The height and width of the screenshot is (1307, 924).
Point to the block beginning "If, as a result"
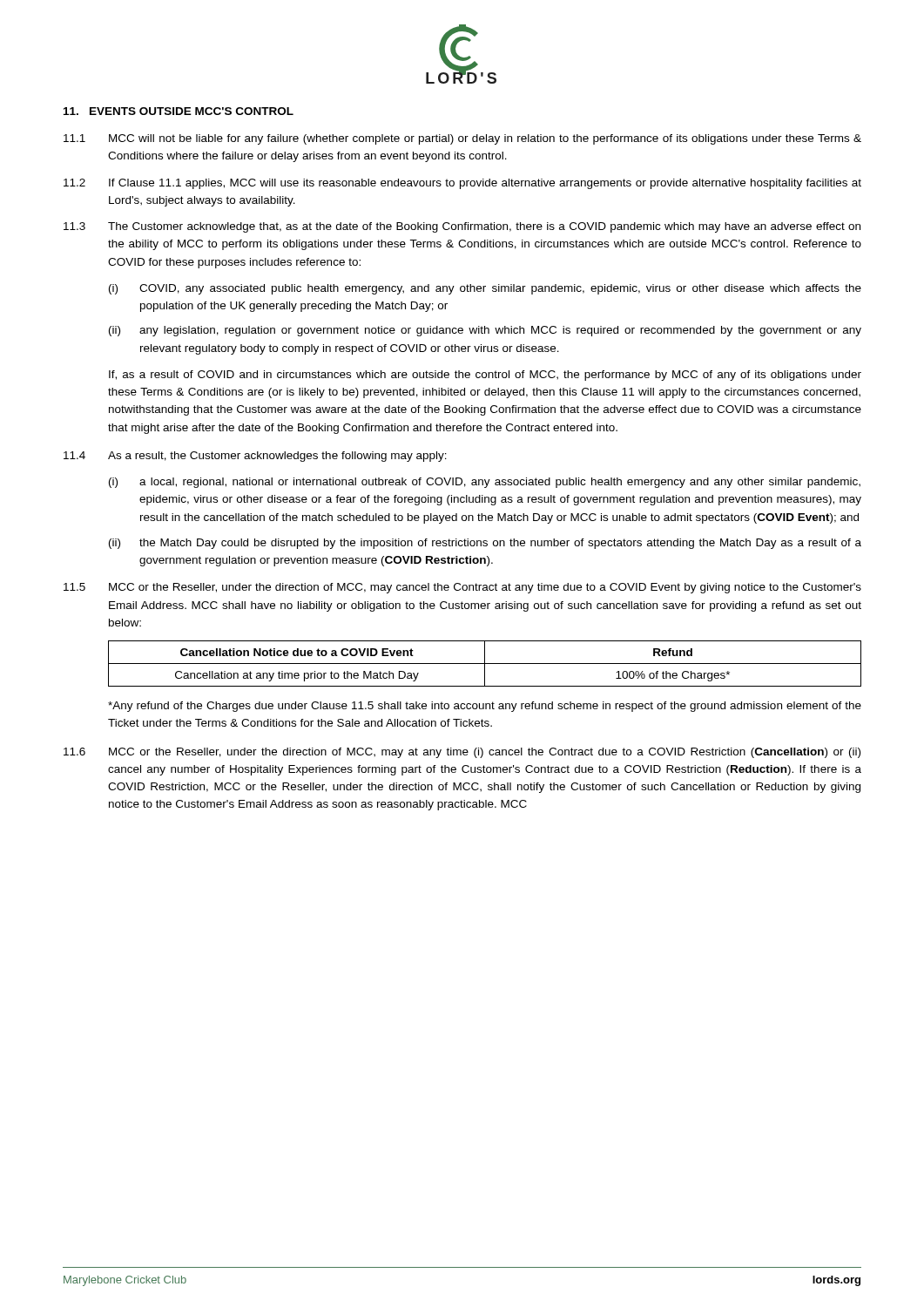pyautogui.click(x=485, y=401)
